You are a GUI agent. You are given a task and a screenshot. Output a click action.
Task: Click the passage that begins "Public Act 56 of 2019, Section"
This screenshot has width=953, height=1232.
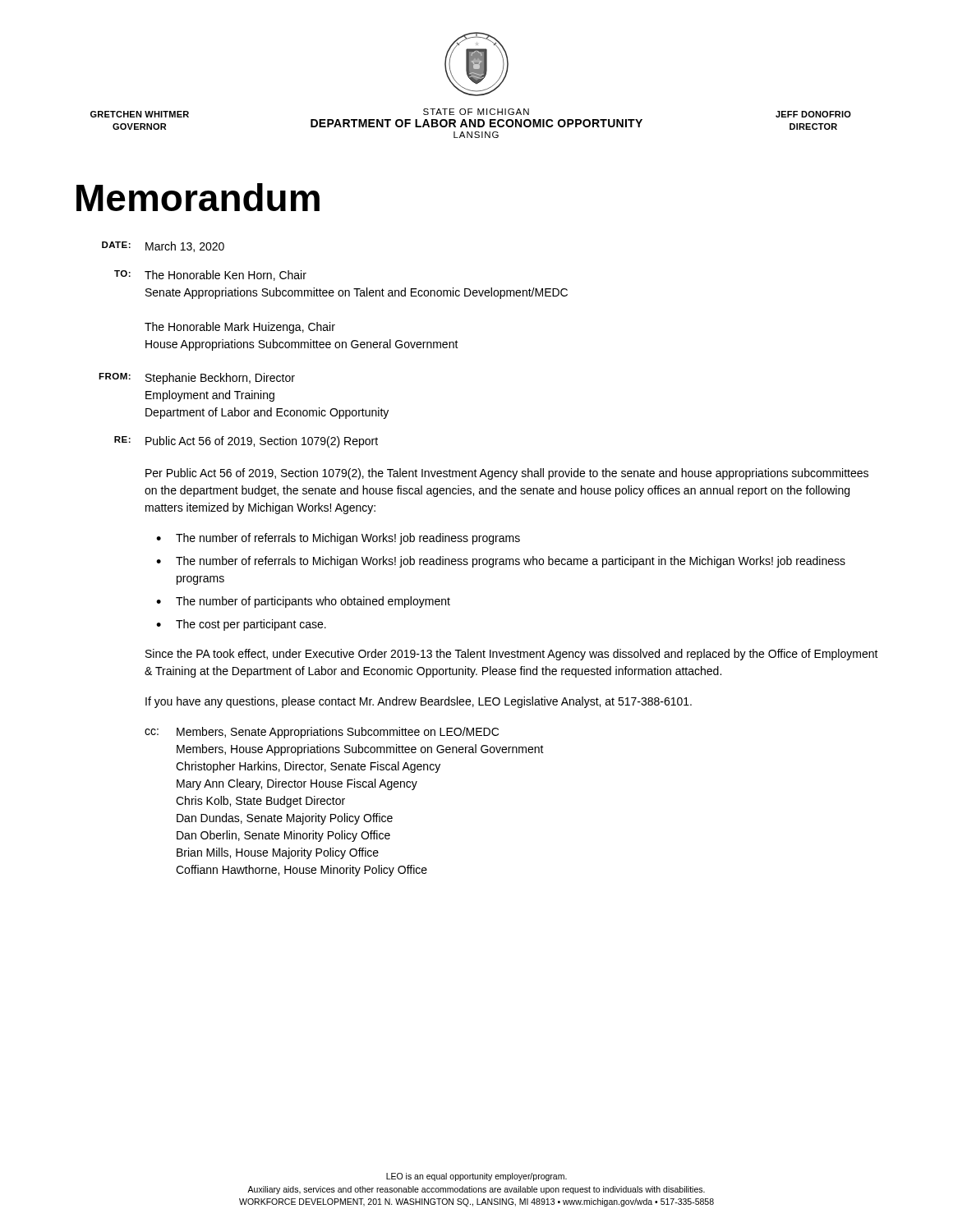point(261,441)
